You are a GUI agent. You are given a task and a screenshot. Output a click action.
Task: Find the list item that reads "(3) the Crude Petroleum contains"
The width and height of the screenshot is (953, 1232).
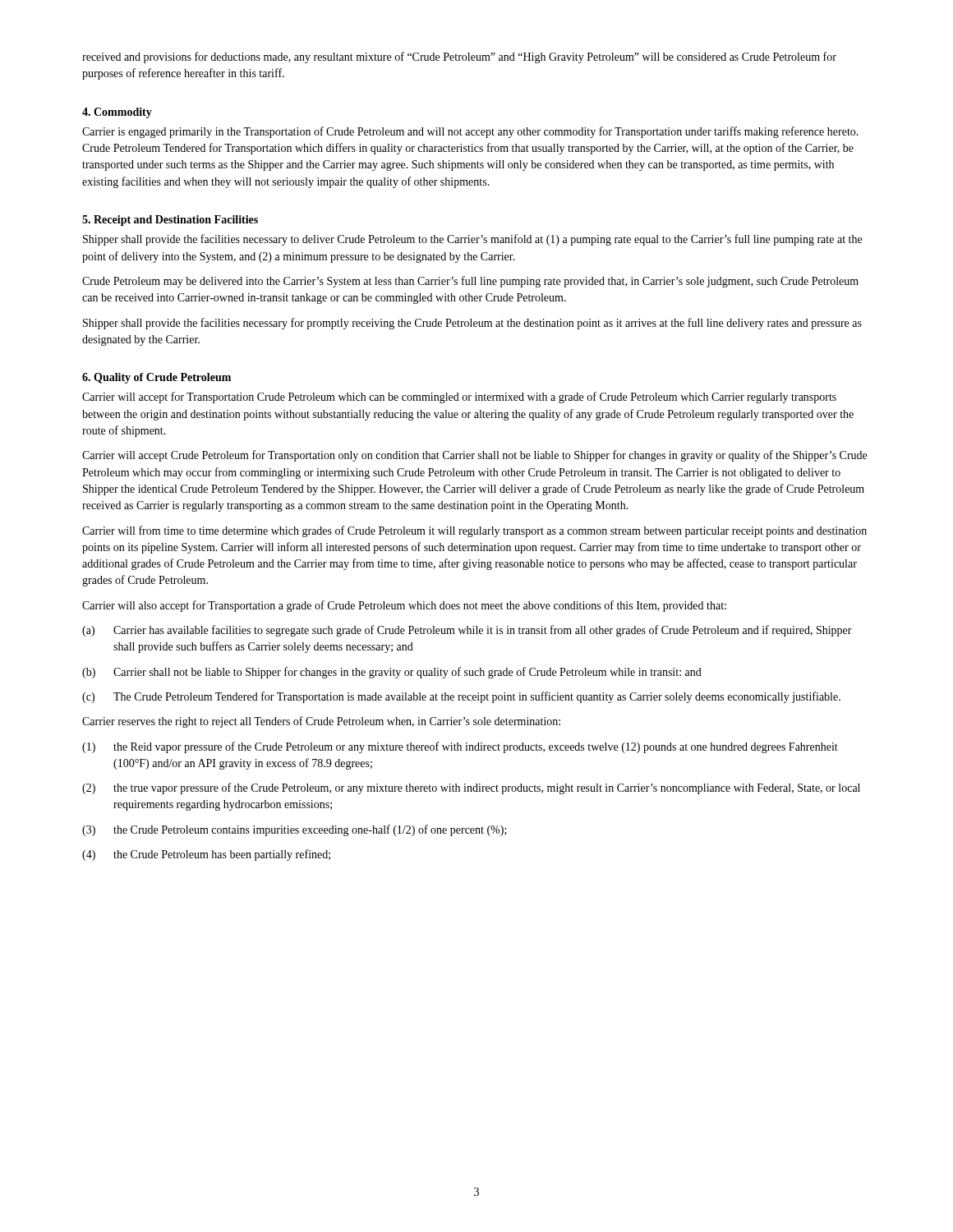pyautogui.click(x=476, y=830)
